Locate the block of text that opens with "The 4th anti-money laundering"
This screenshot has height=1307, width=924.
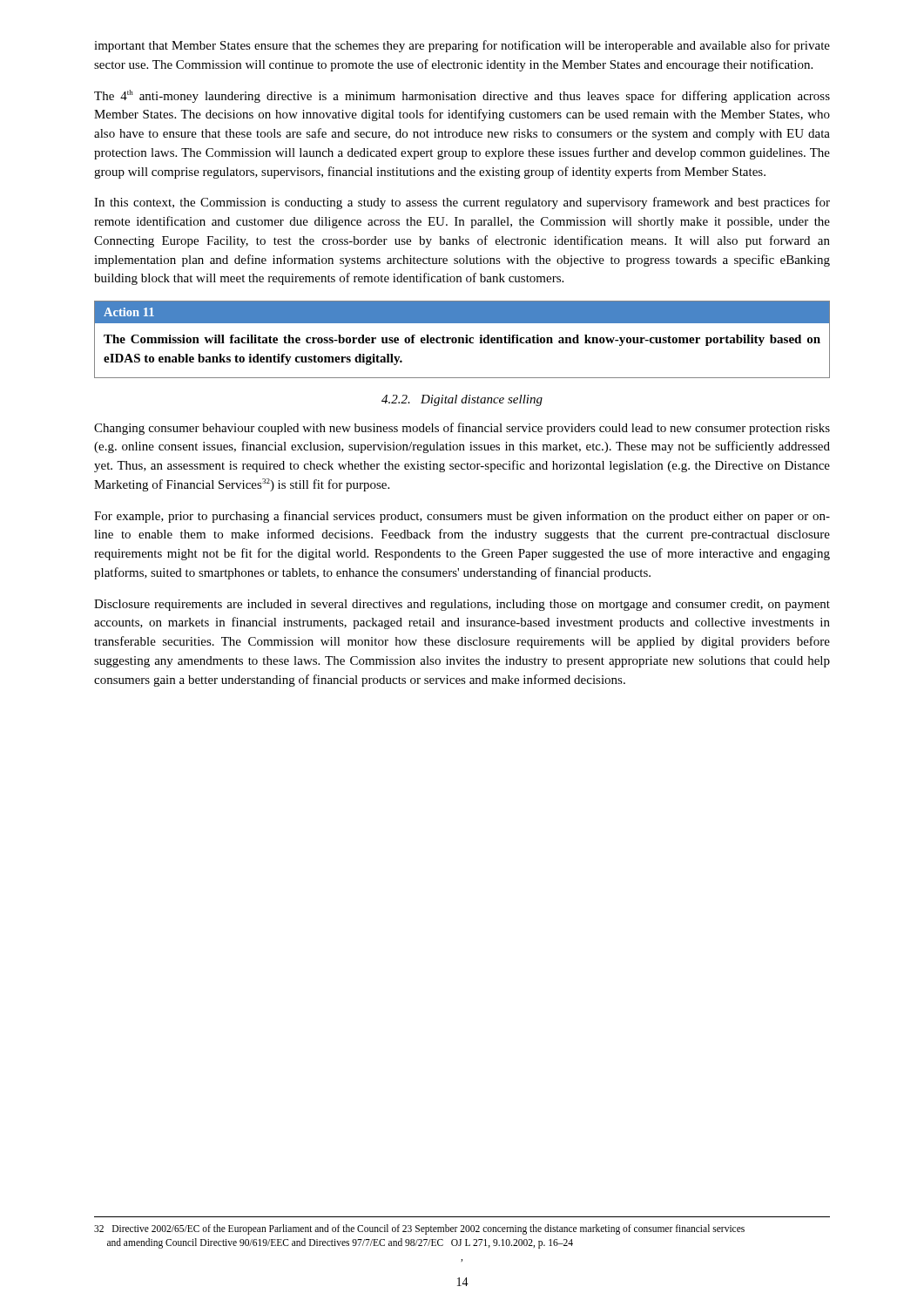(x=462, y=133)
